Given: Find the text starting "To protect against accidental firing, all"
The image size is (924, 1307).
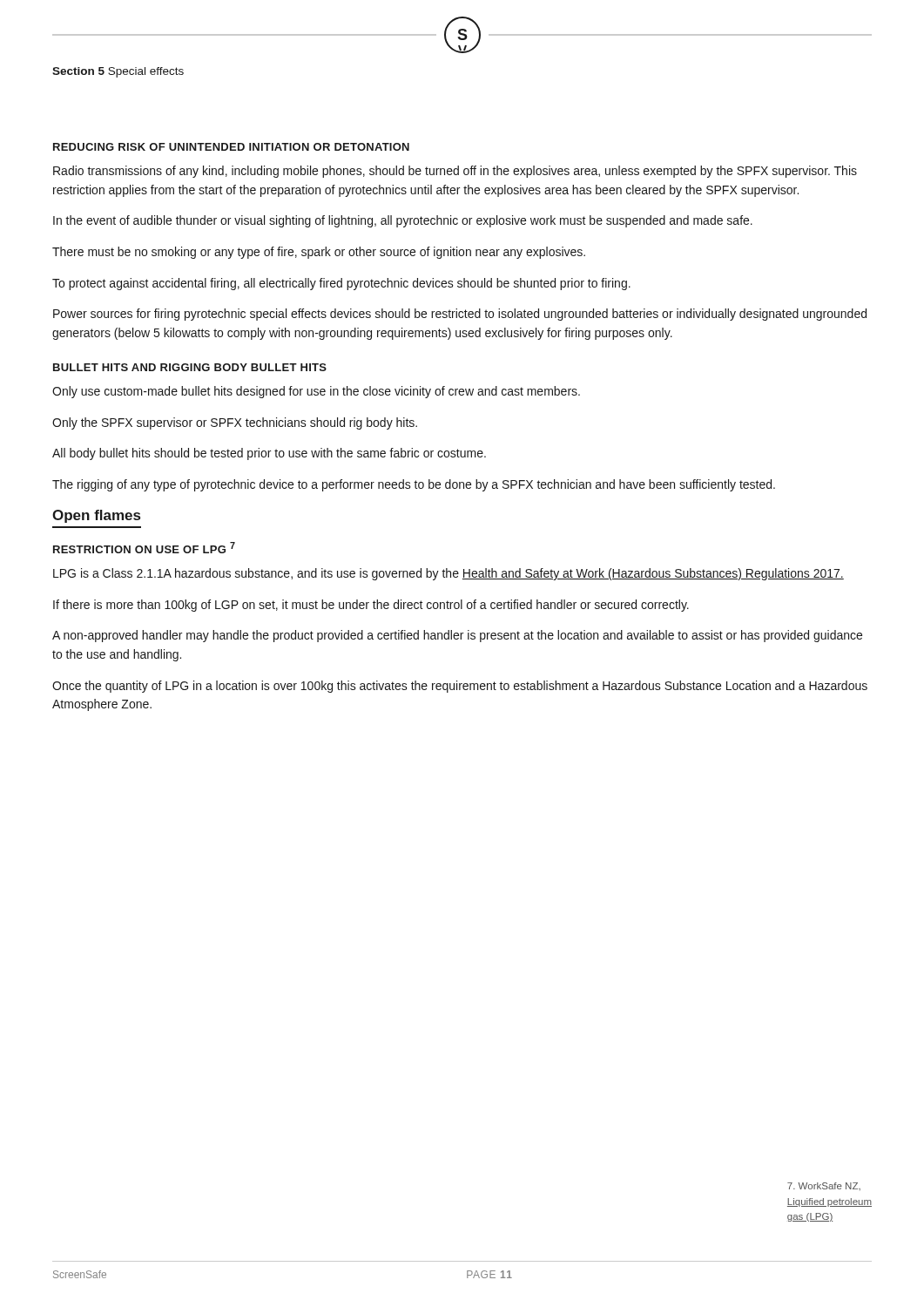Looking at the screenshot, I should (x=342, y=283).
